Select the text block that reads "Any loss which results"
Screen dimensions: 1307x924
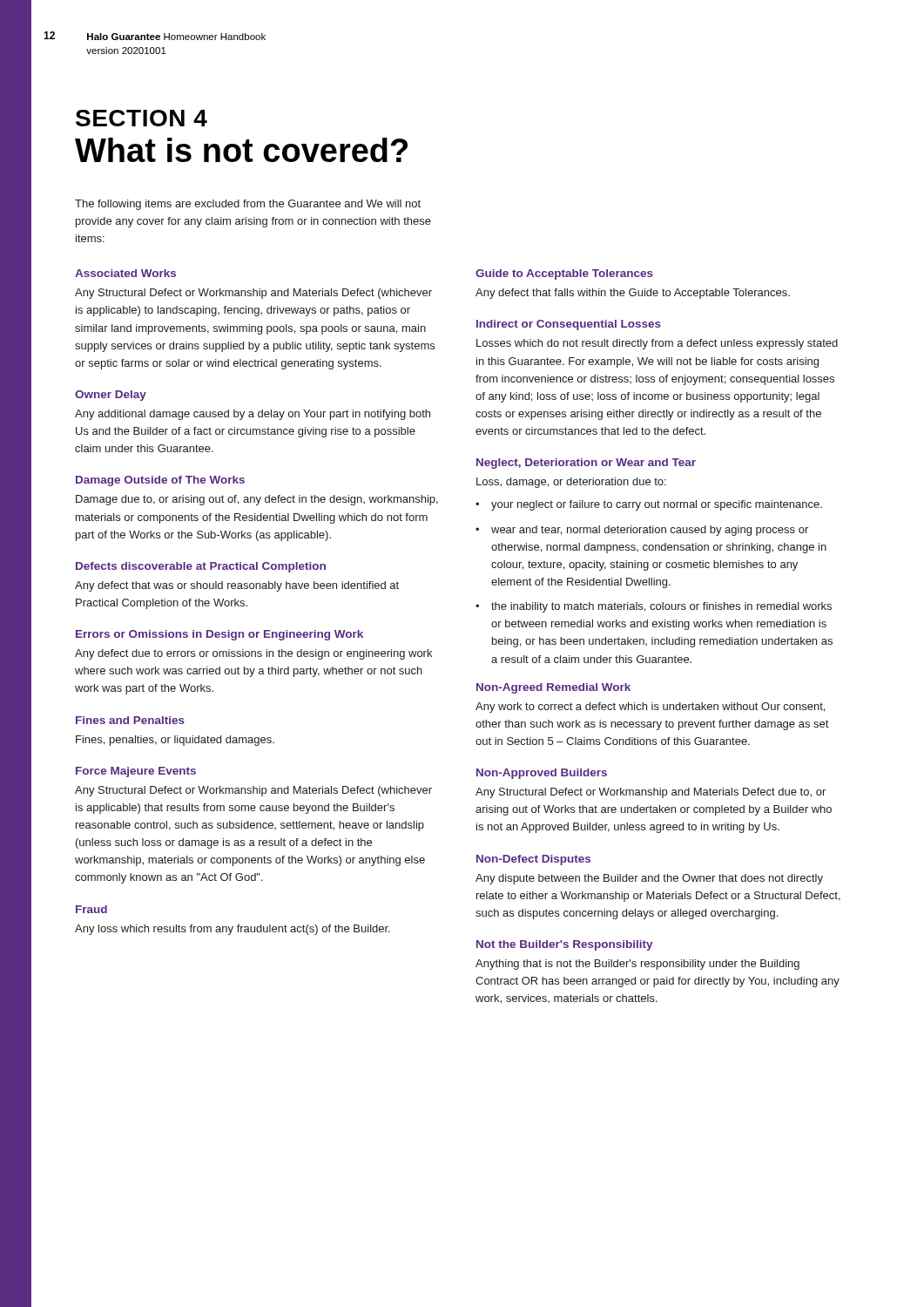233,928
